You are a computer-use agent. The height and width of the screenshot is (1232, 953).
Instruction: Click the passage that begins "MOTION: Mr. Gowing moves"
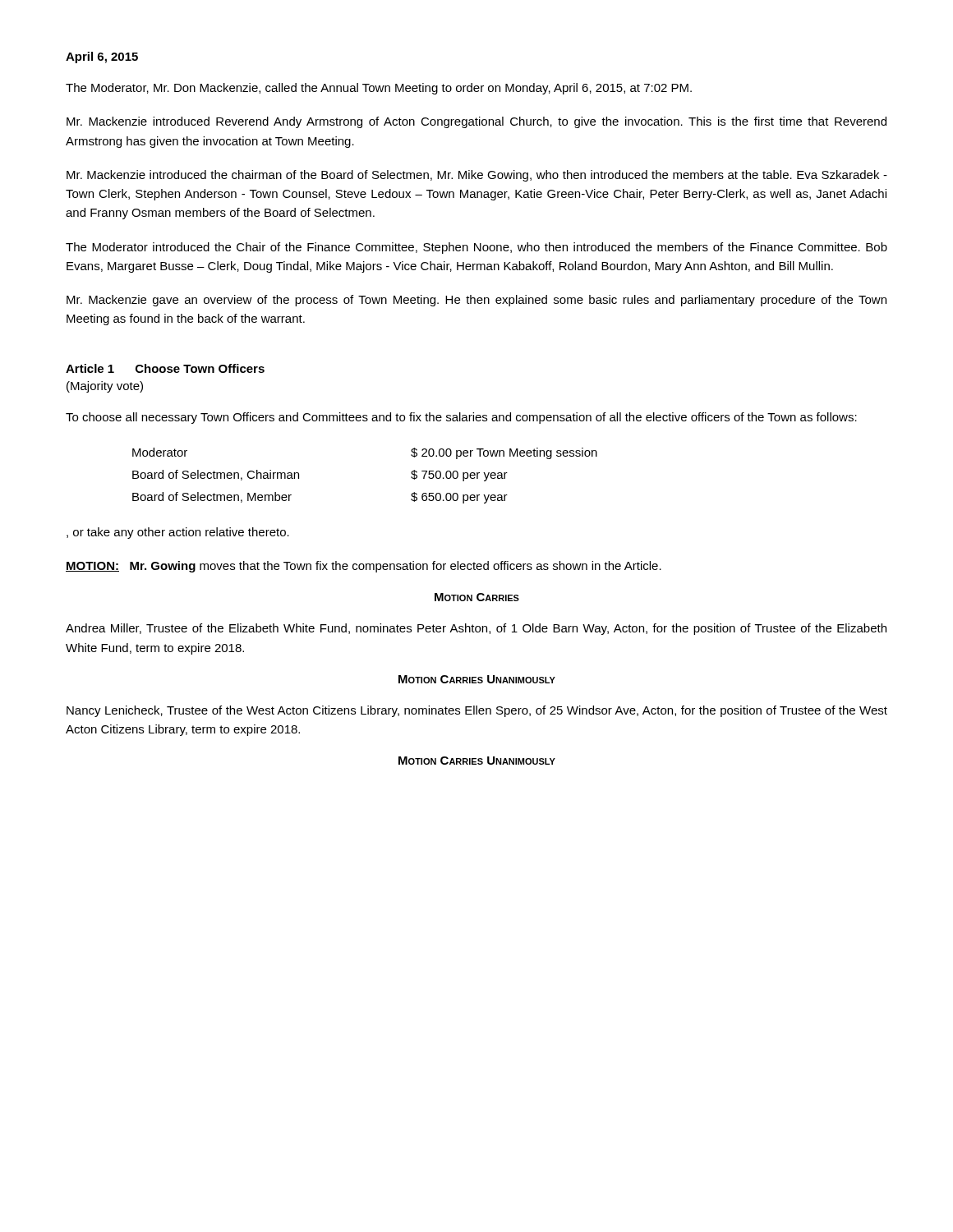coord(364,565)
